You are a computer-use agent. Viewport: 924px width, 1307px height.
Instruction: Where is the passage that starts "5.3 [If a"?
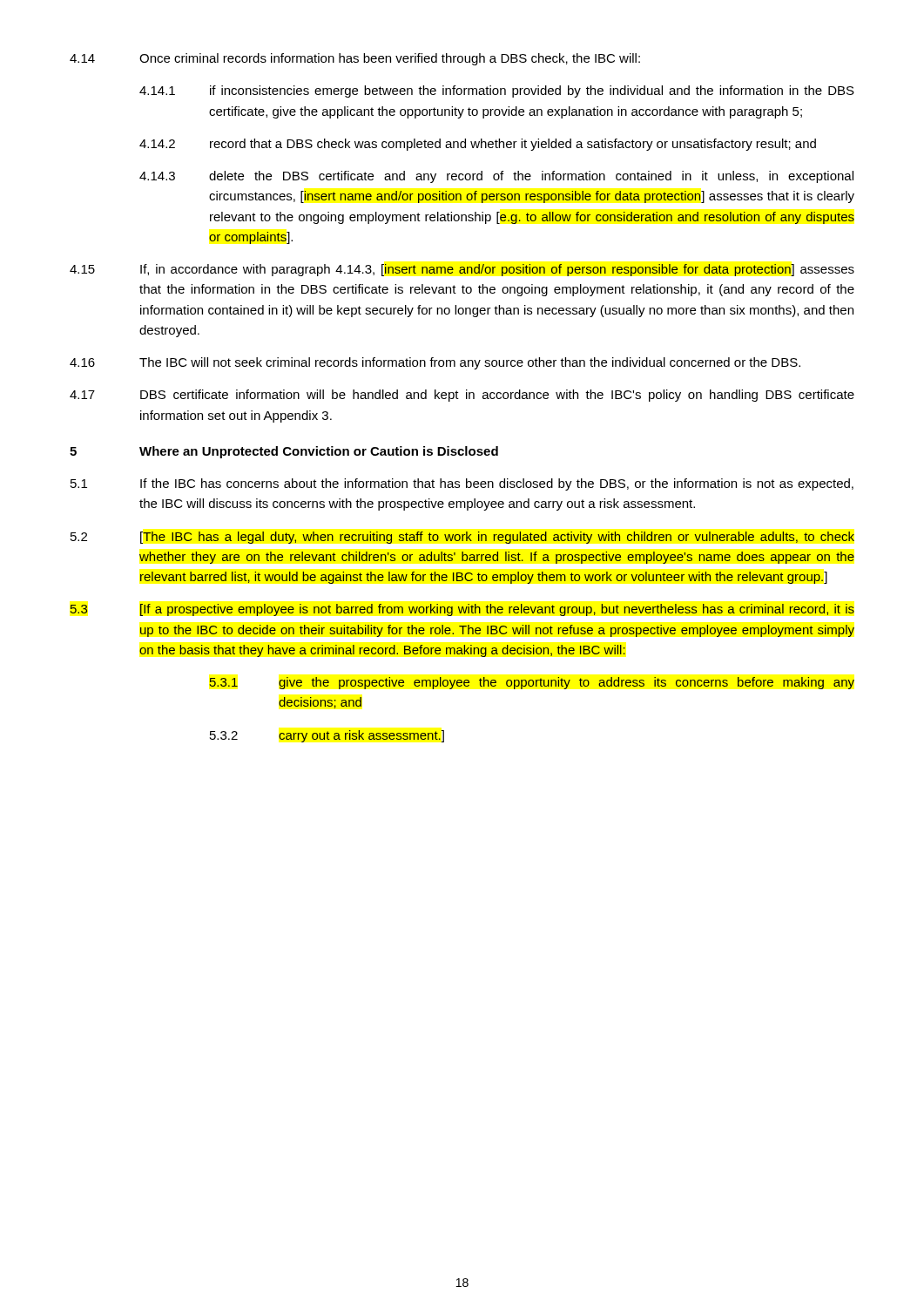(462, 629)
